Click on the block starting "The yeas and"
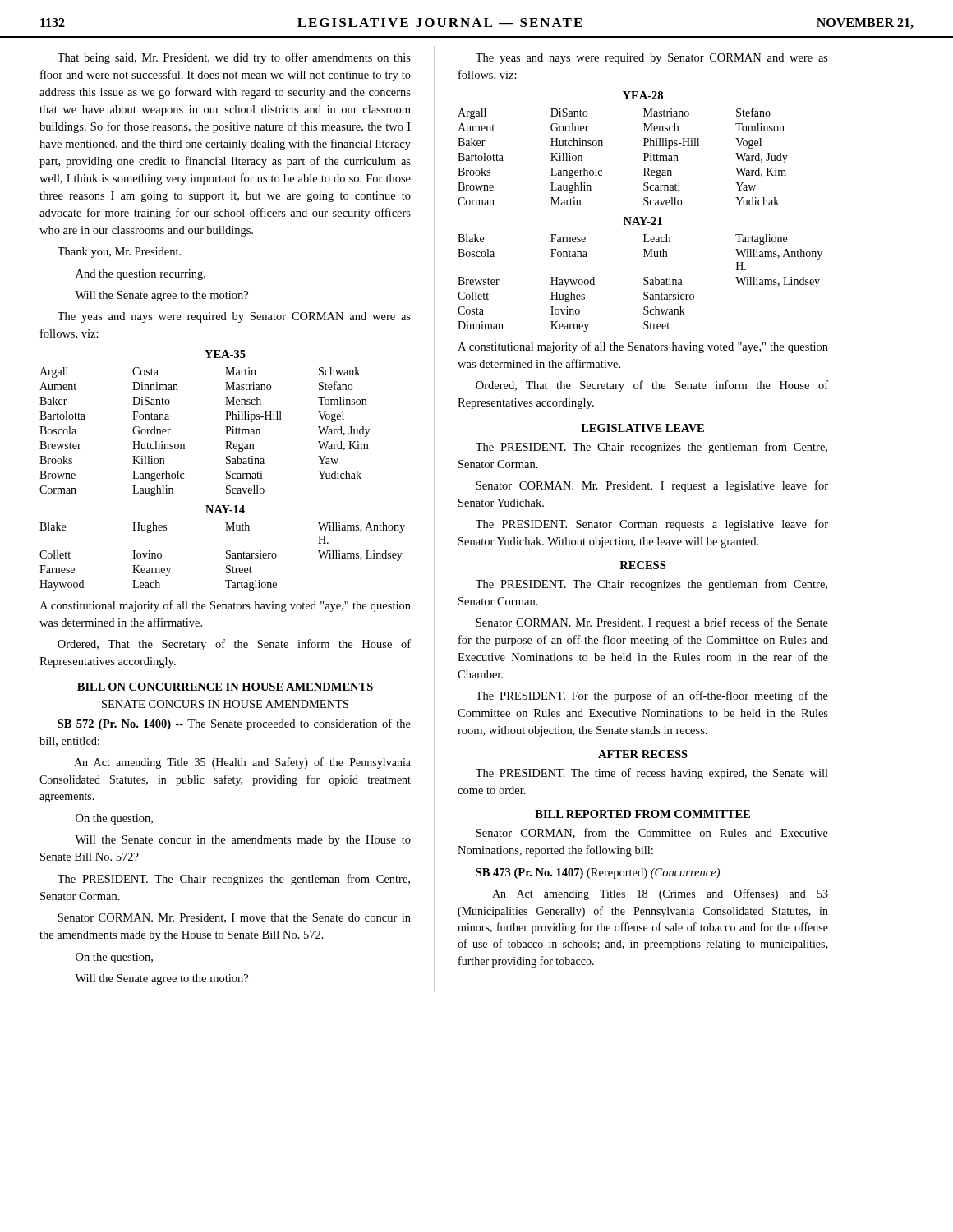 (x=643, y=67)
